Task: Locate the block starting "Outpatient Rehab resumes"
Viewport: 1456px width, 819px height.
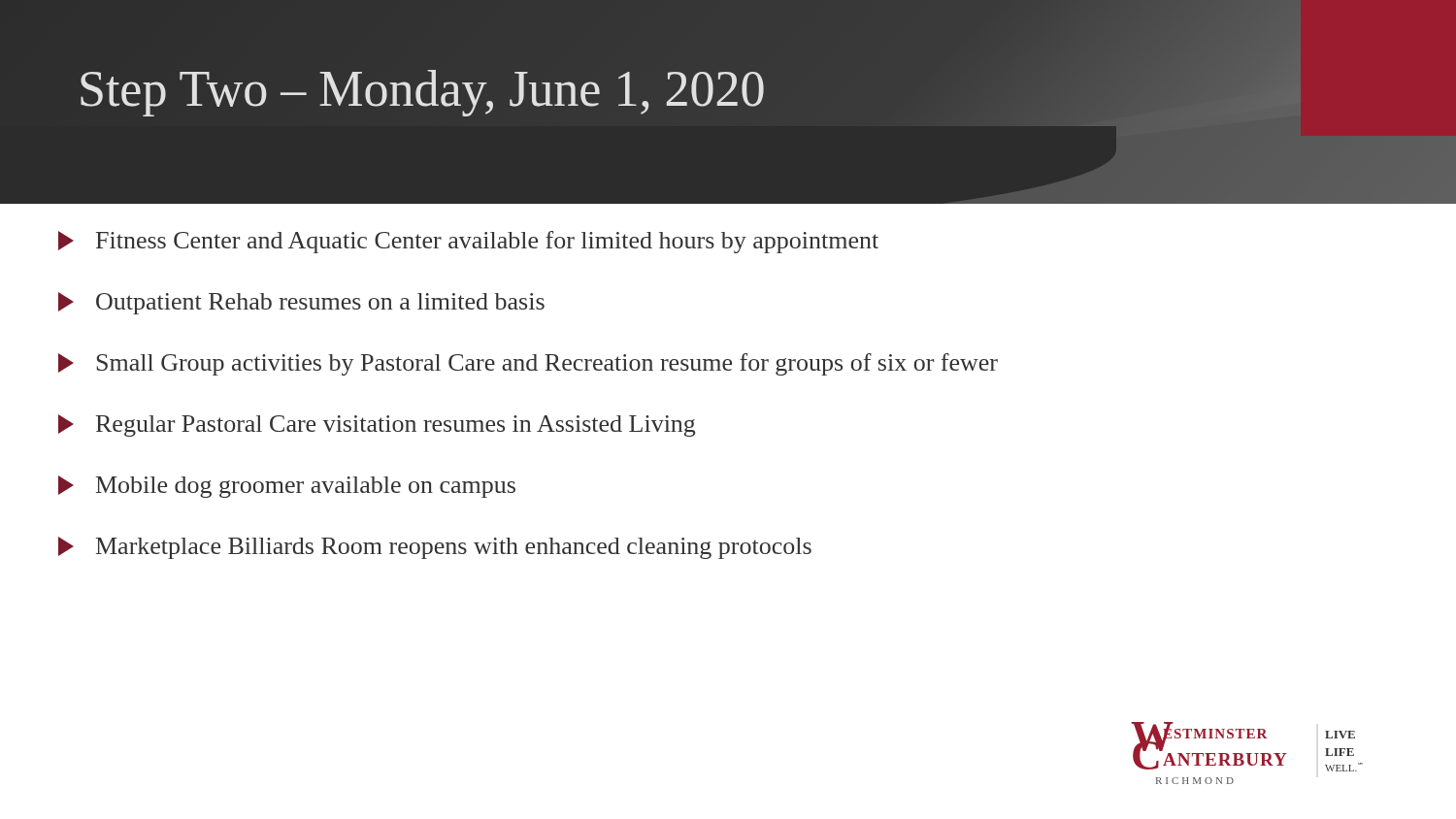Action: point(301,303)
